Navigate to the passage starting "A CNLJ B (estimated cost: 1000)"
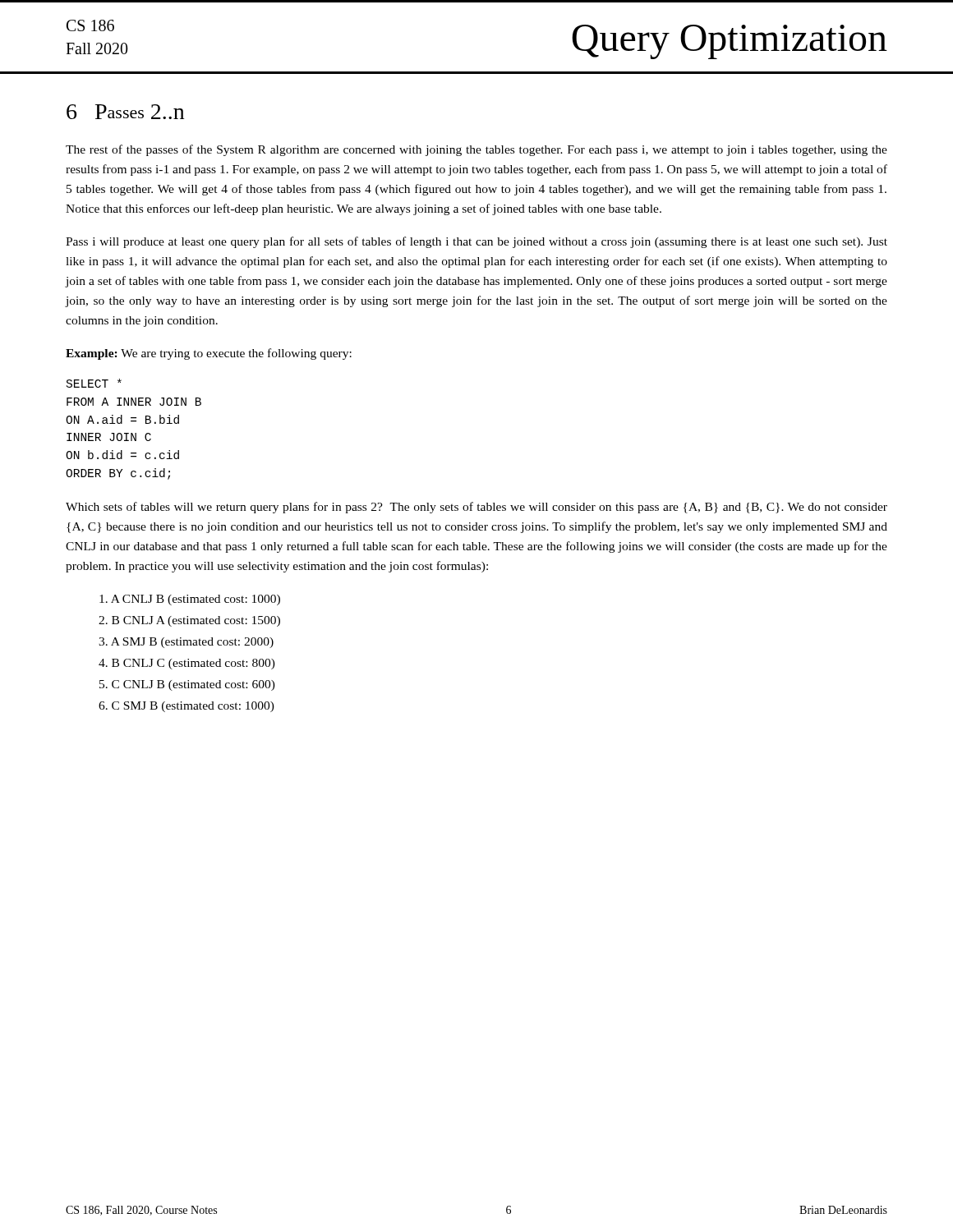The image size is (953, 1232). [190, 598]
